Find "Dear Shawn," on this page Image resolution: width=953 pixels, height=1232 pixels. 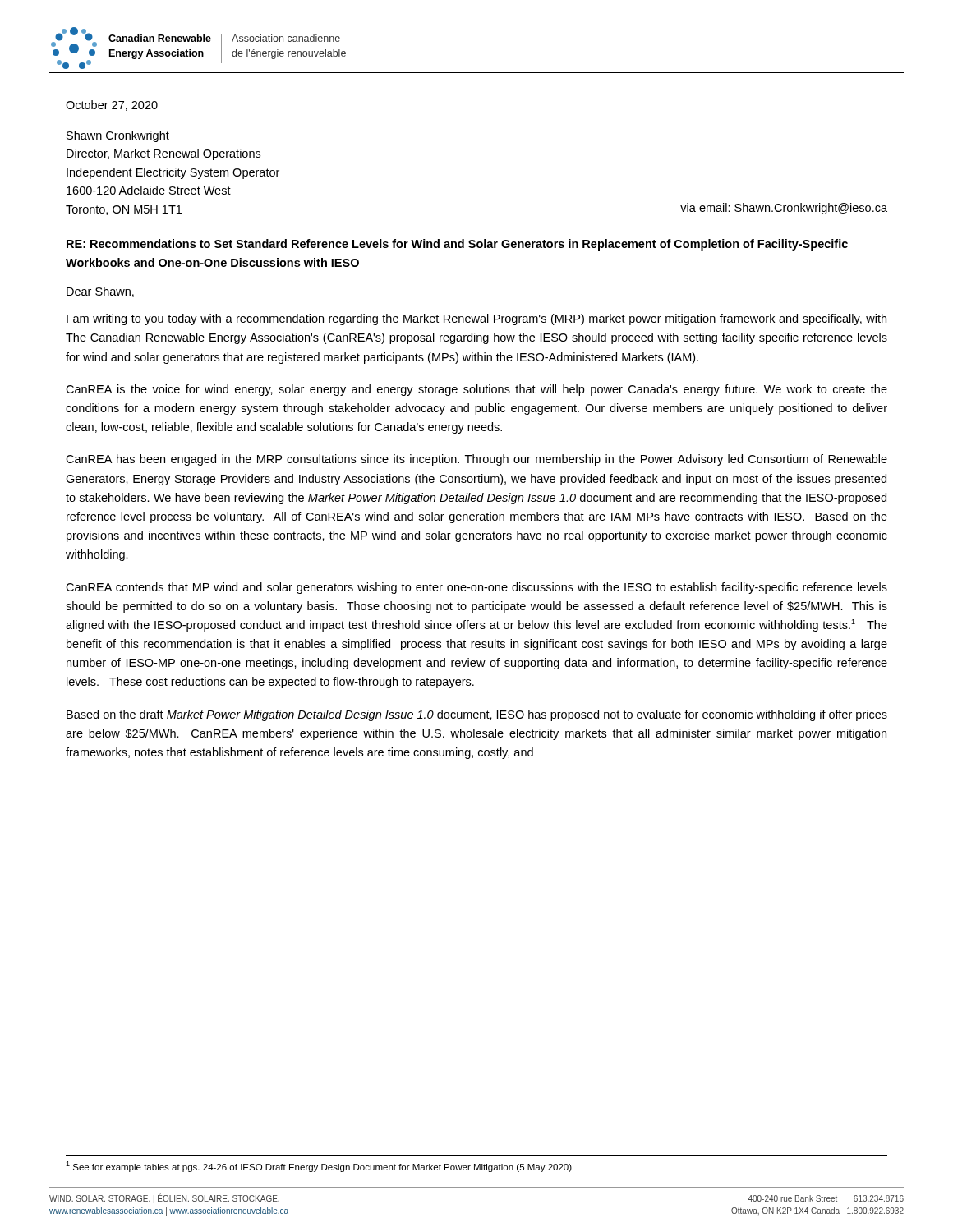(x=100, y=292)
